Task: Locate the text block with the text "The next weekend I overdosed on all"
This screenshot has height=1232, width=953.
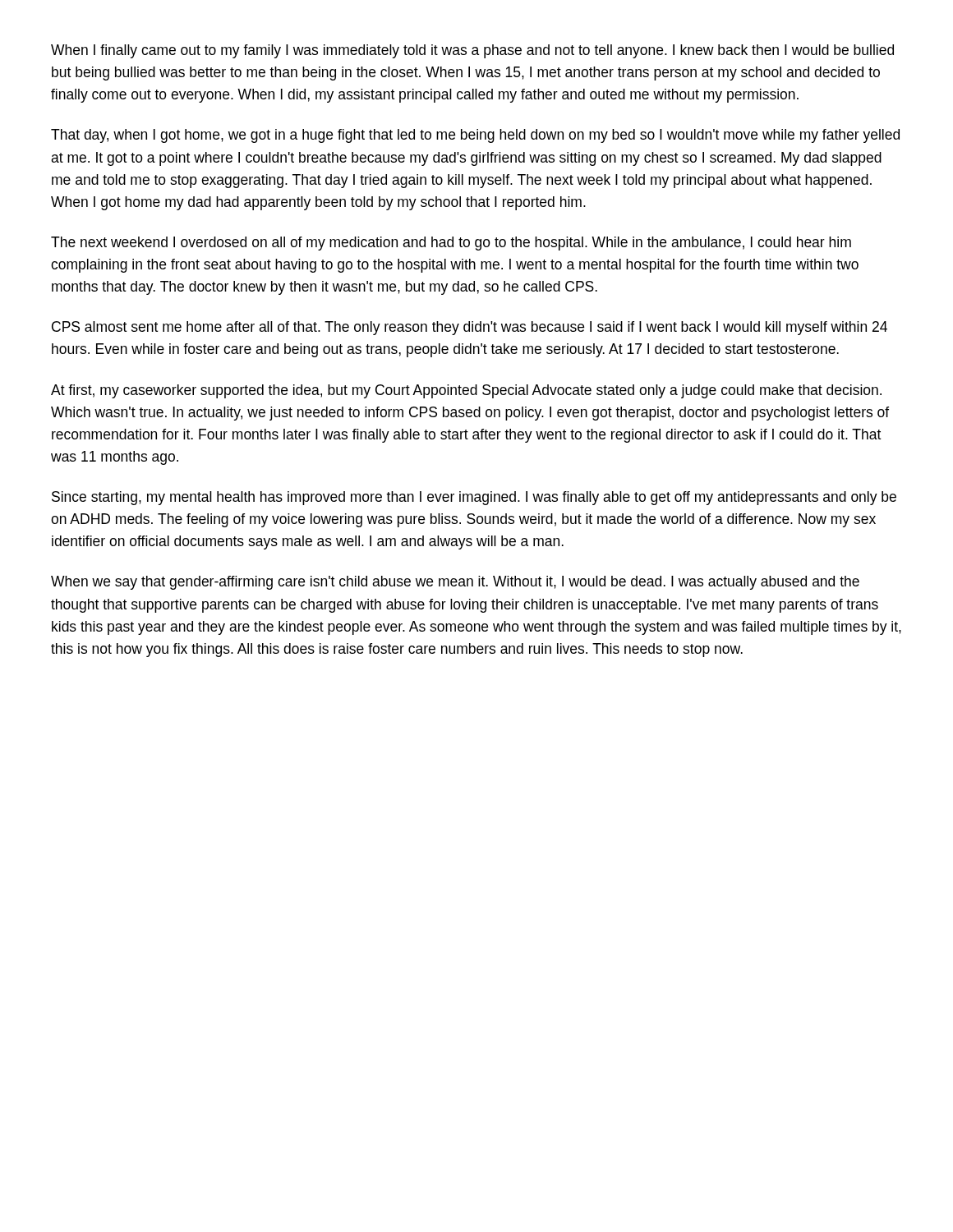Action: (x=455, y=264)
